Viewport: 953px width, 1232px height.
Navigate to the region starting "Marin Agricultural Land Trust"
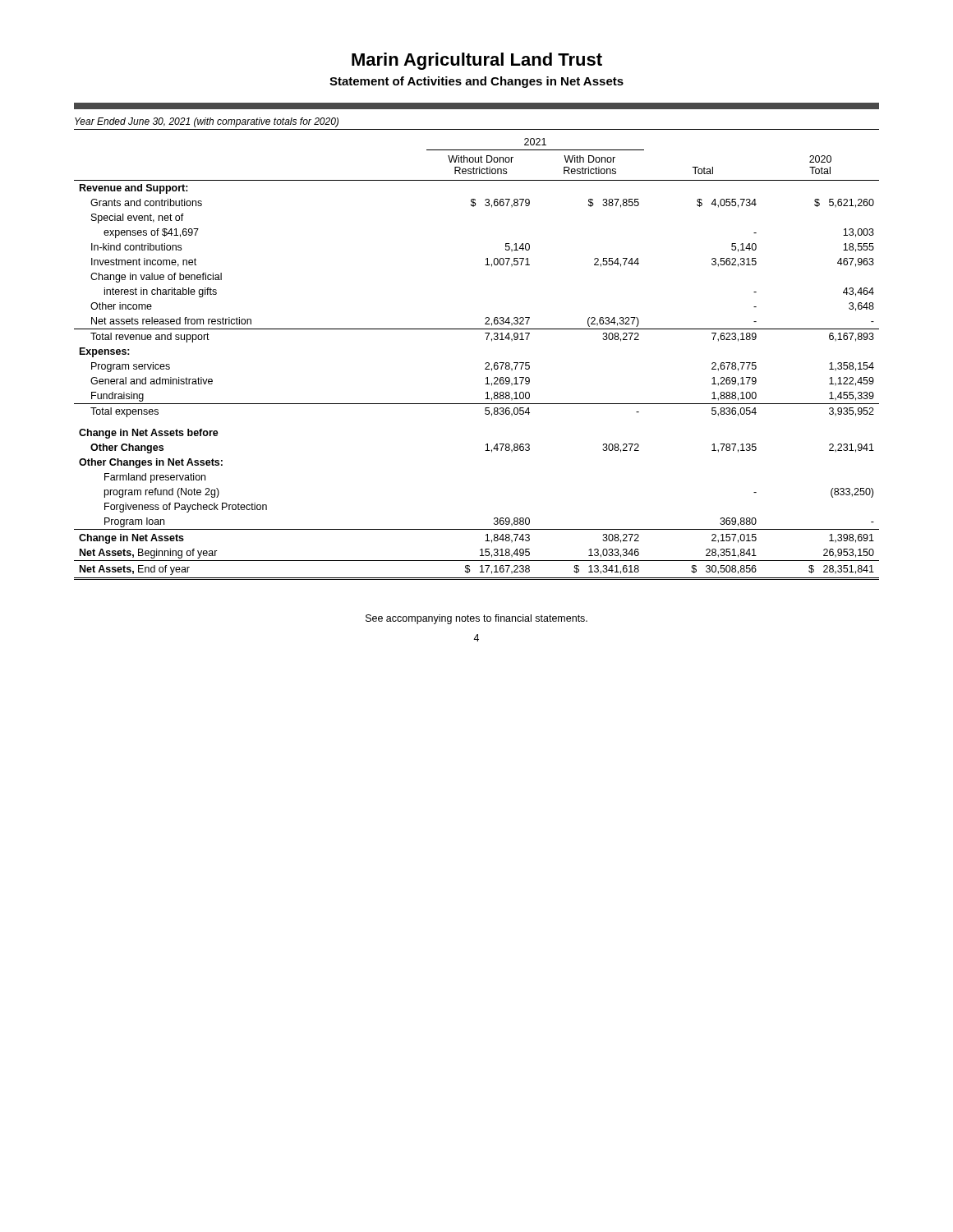[476, 60]
